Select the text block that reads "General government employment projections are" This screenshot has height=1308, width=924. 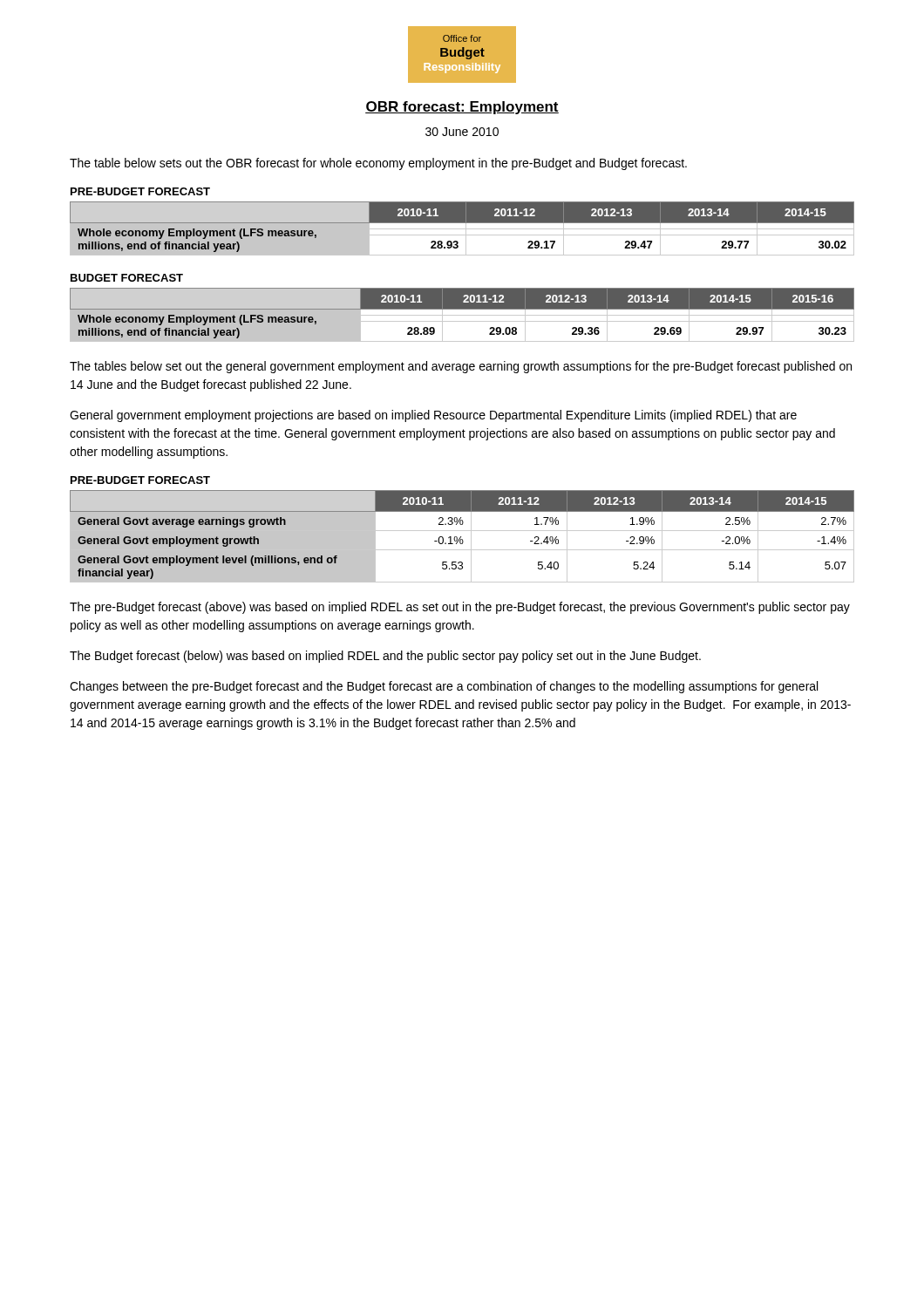click(453, 433)
